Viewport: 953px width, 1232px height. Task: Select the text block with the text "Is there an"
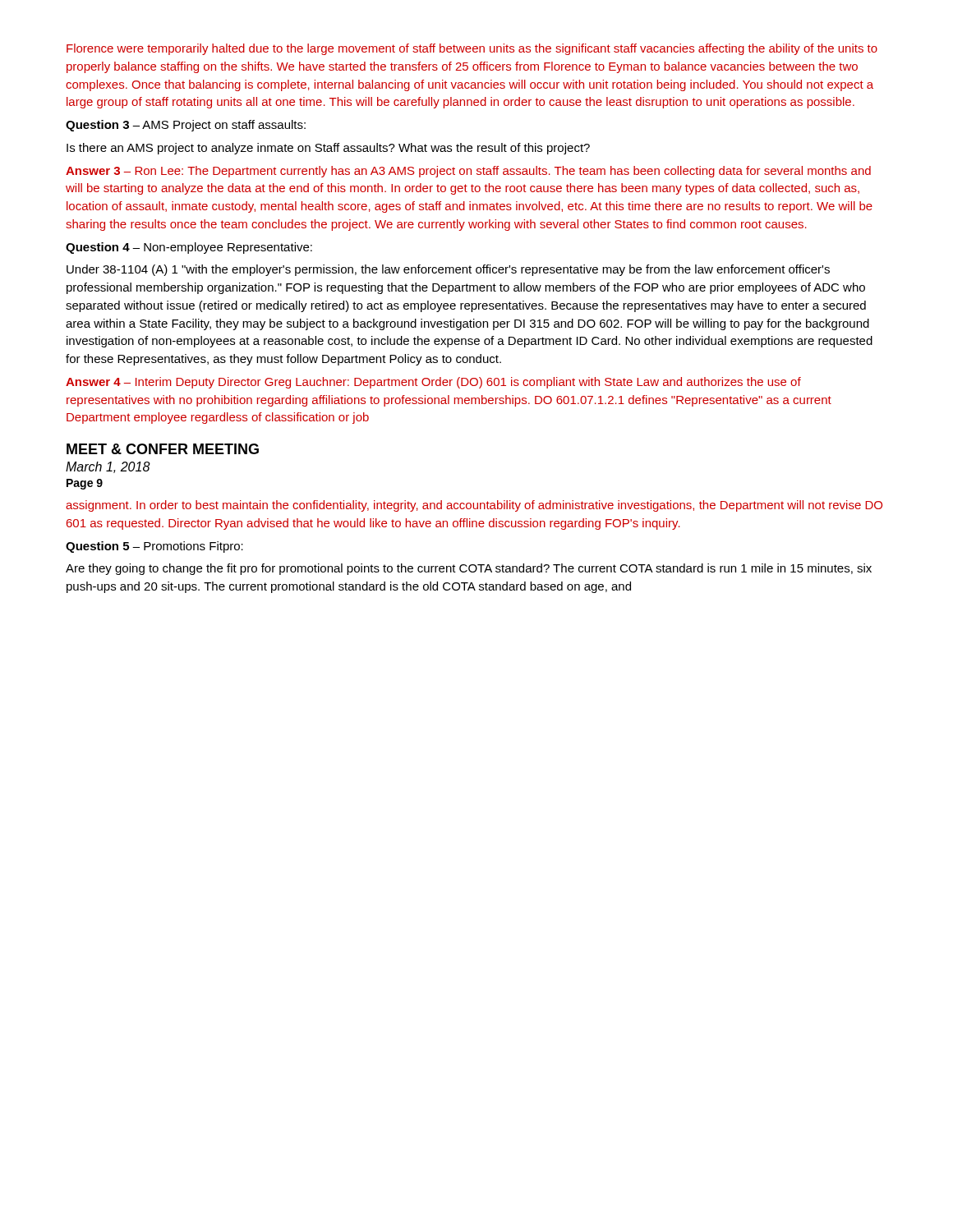(476, 148)
